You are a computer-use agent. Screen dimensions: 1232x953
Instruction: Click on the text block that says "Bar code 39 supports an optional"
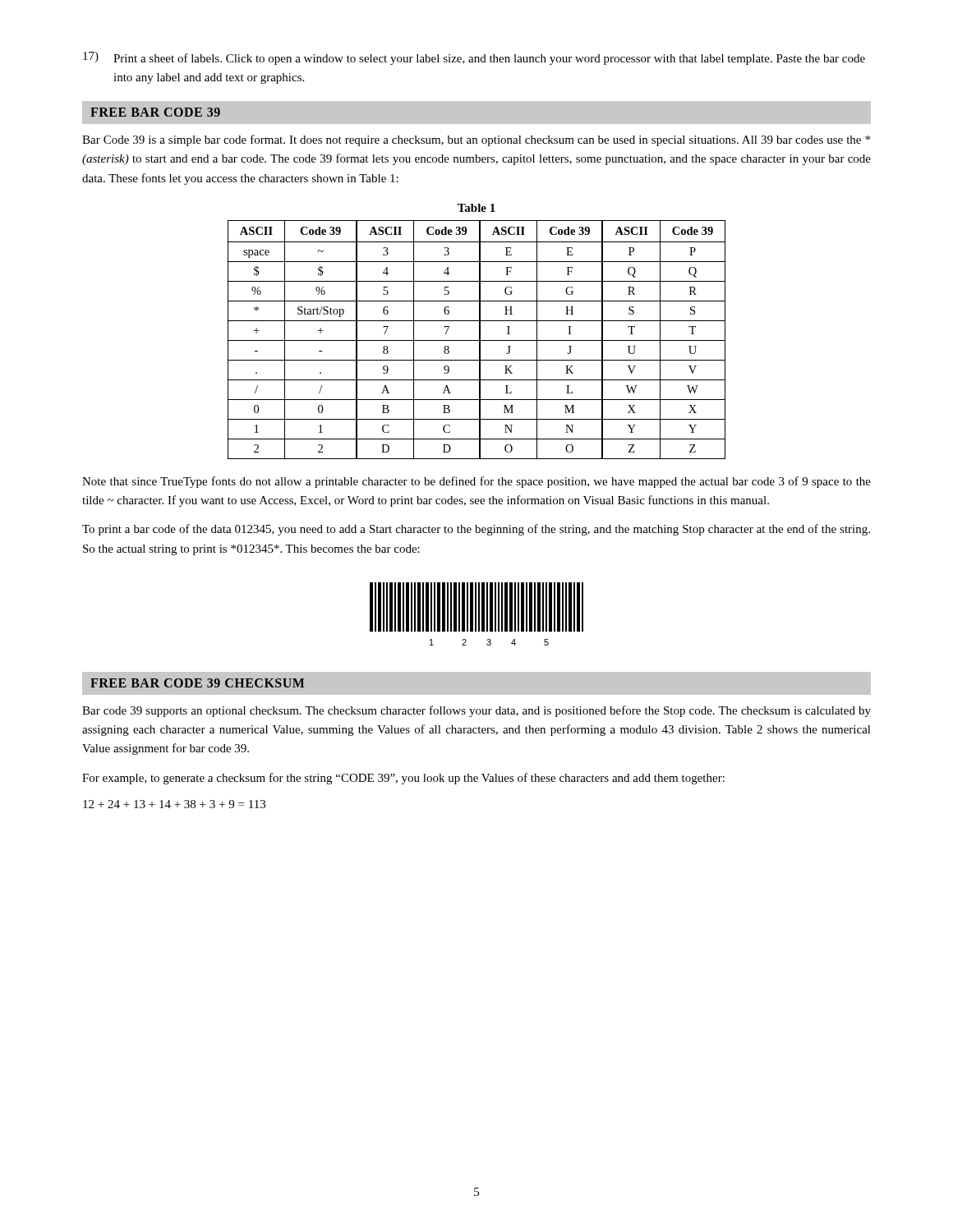pyautogui.click(x=476, y=729)
